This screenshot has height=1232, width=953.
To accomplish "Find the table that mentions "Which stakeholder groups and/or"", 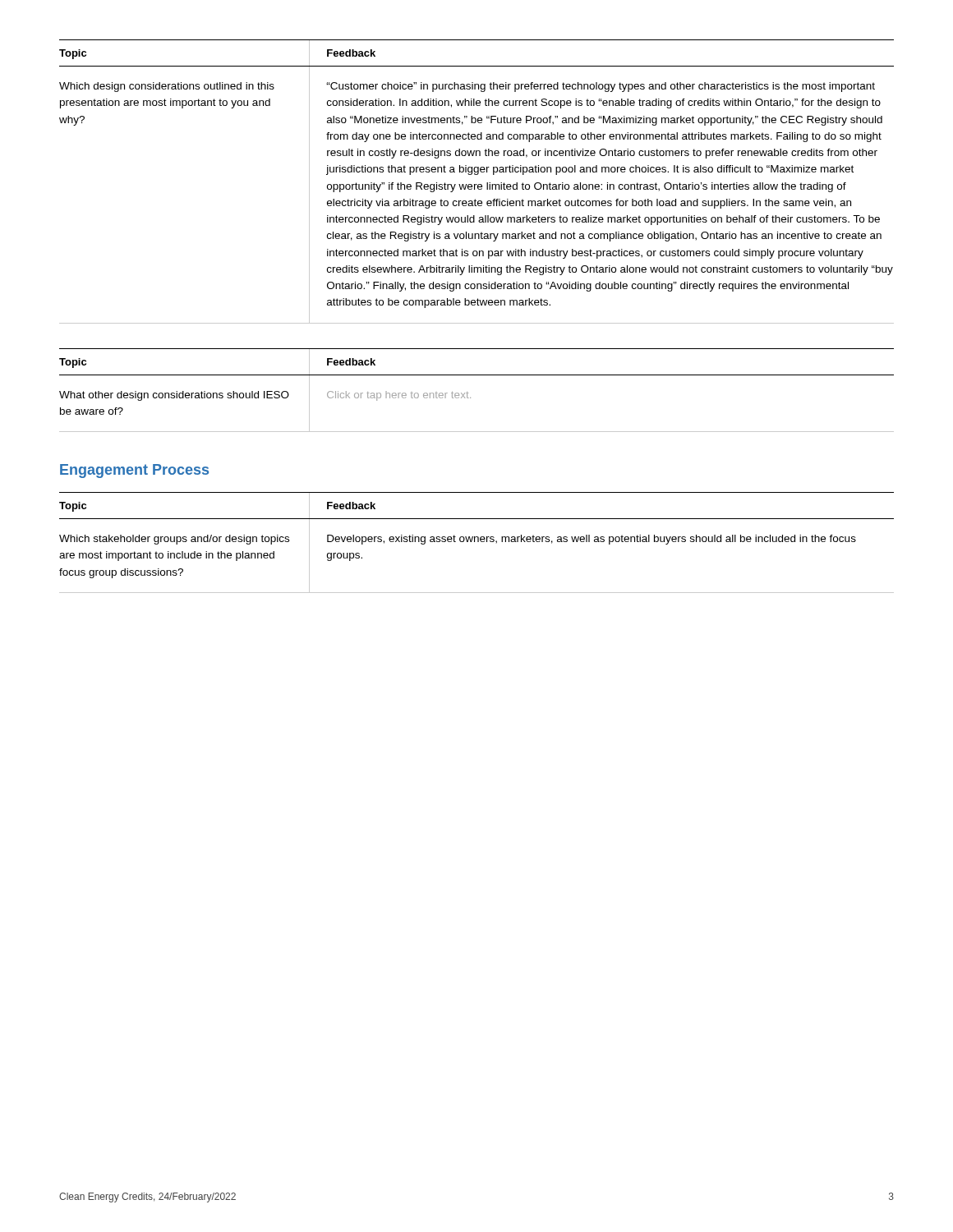I will pyautogui.click(x=476, y=542).
